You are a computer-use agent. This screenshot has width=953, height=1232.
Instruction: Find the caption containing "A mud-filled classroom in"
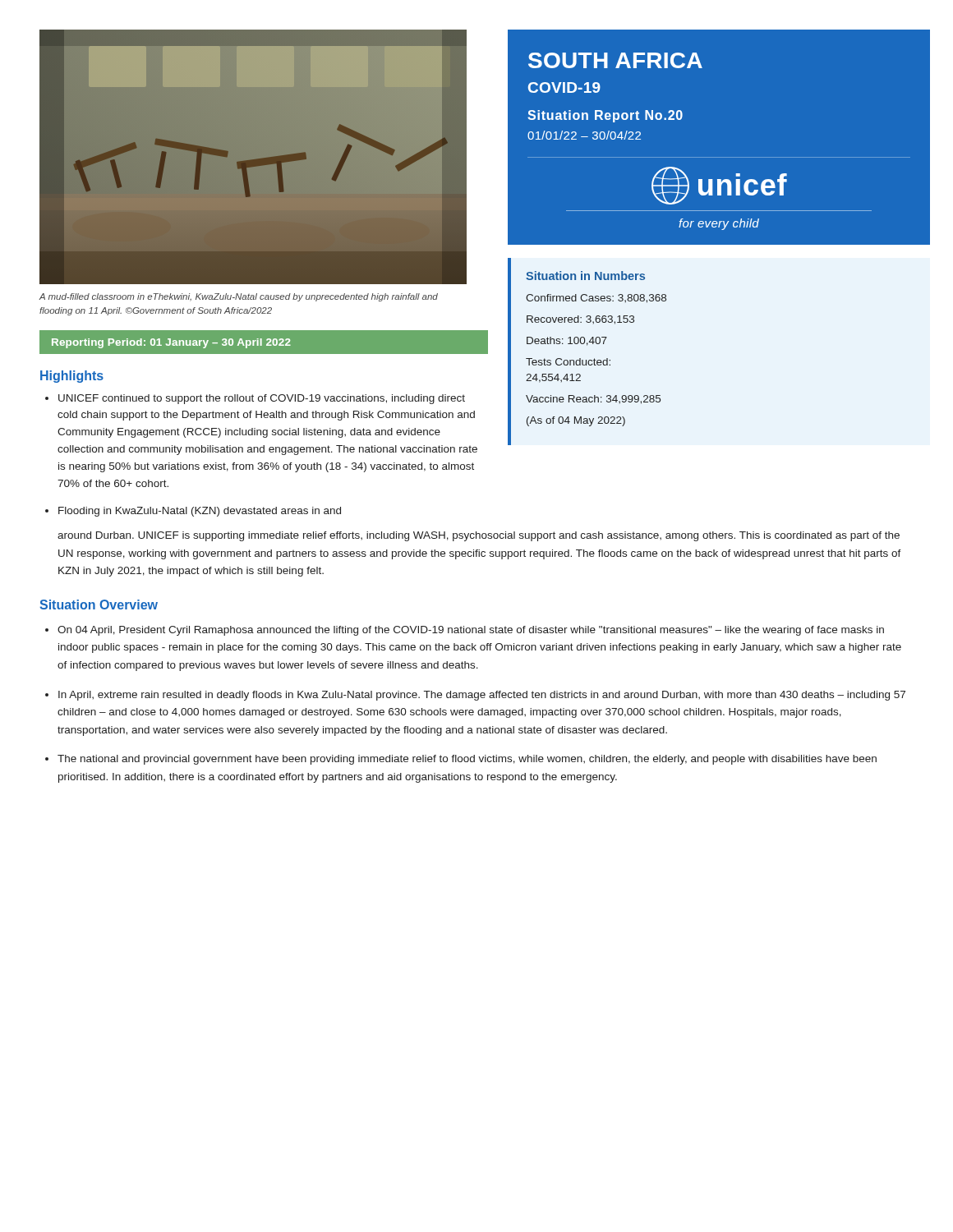click(x=239, y=304)
